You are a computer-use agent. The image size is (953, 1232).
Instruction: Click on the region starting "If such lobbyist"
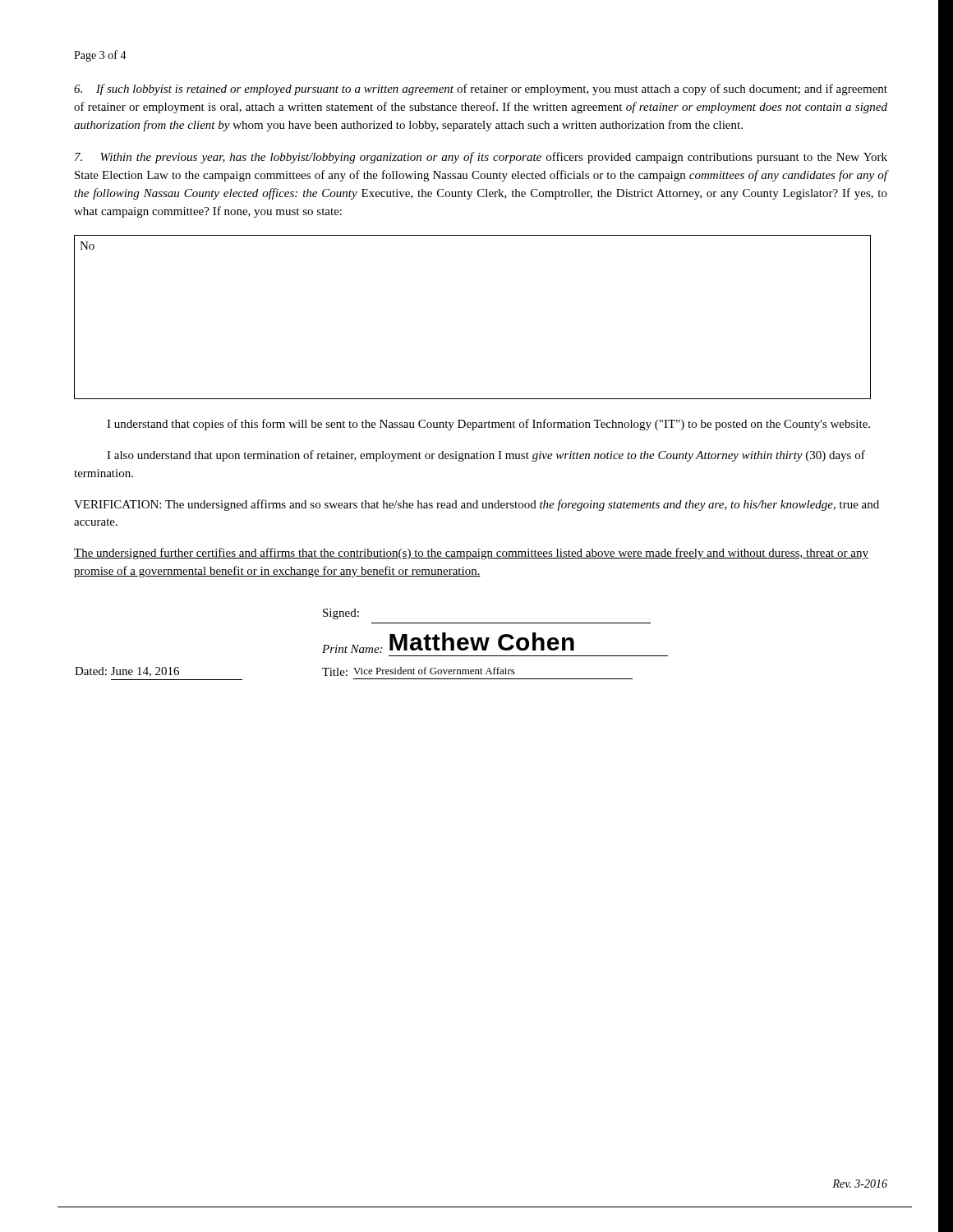tap(481, 107)
